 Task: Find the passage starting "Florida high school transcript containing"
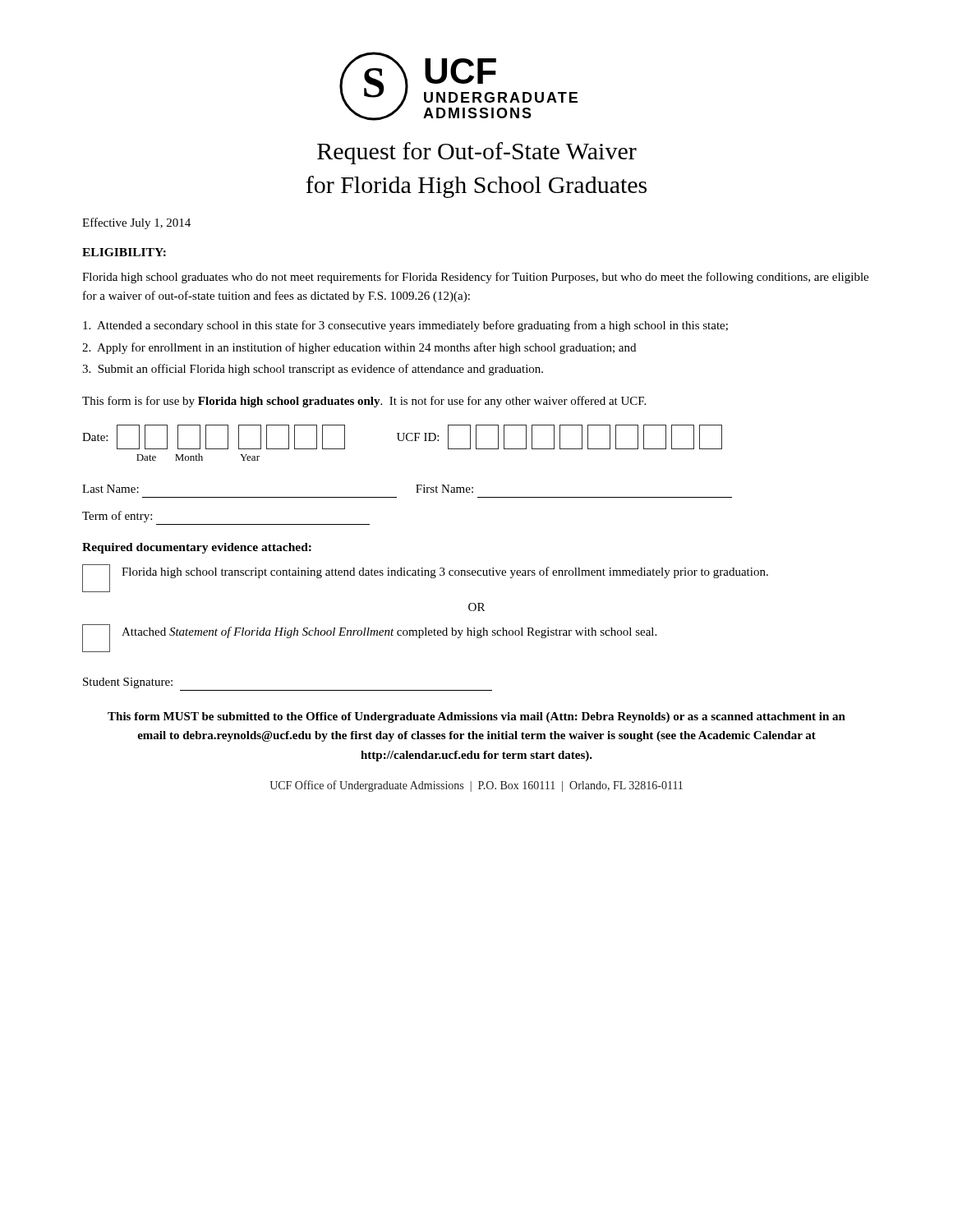click(476, 577)
